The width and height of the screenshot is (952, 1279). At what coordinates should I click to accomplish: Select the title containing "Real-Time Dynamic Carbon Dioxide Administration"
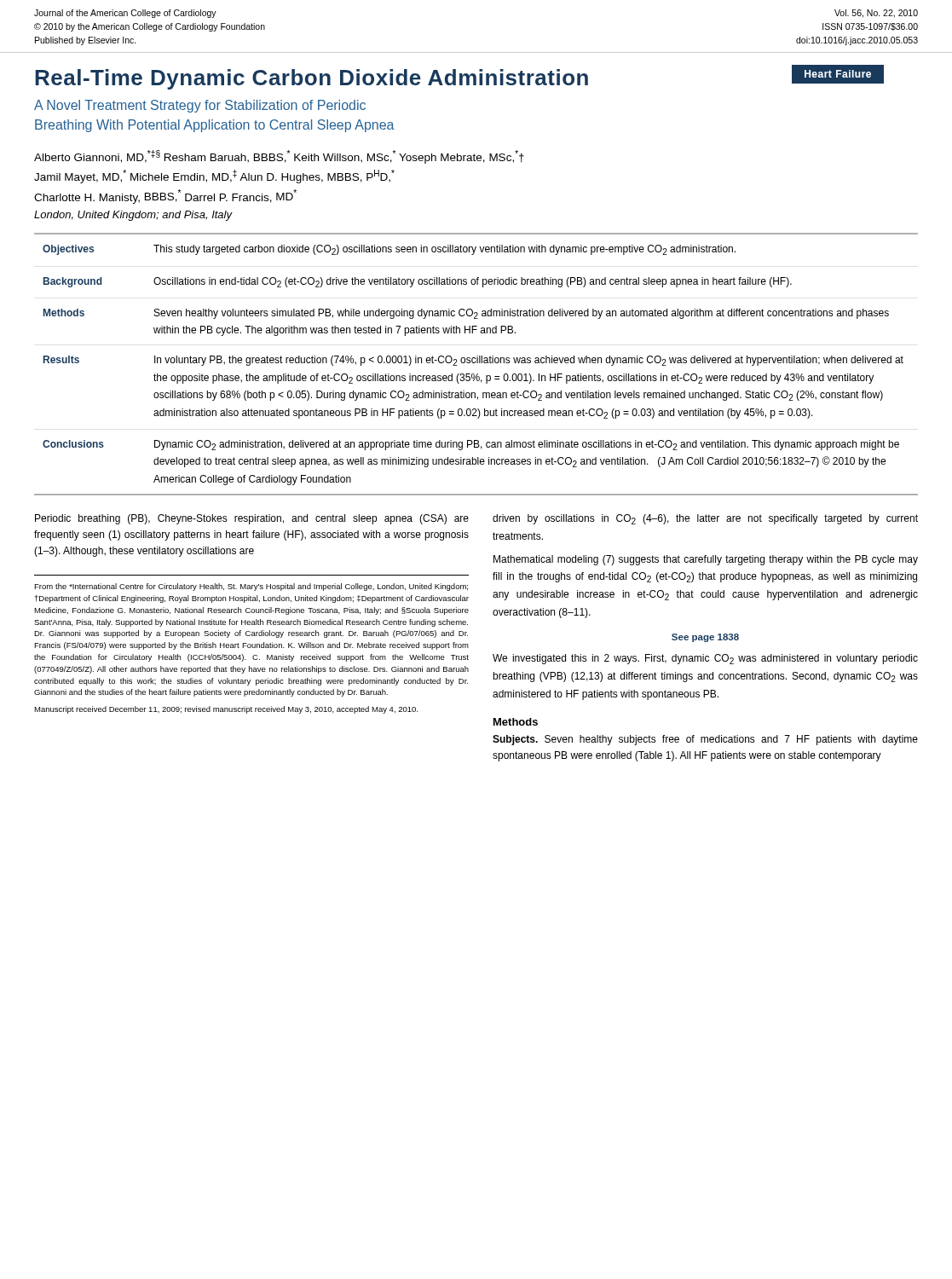312,78
